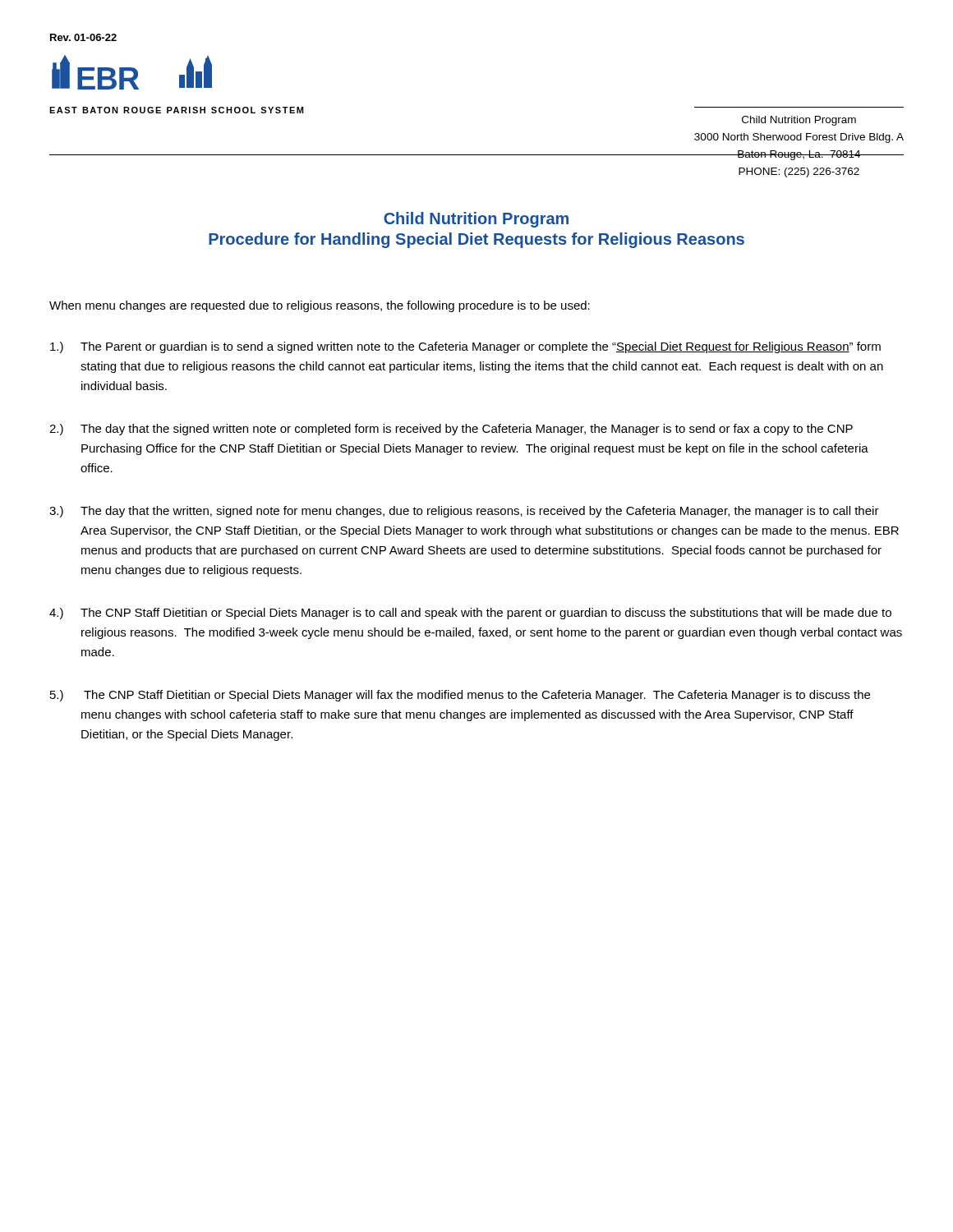This screenshot has width=953, height=1232.
Task: Find the list item that says "2.) The day that the signed written note"
Action: [x=476, y=448]
